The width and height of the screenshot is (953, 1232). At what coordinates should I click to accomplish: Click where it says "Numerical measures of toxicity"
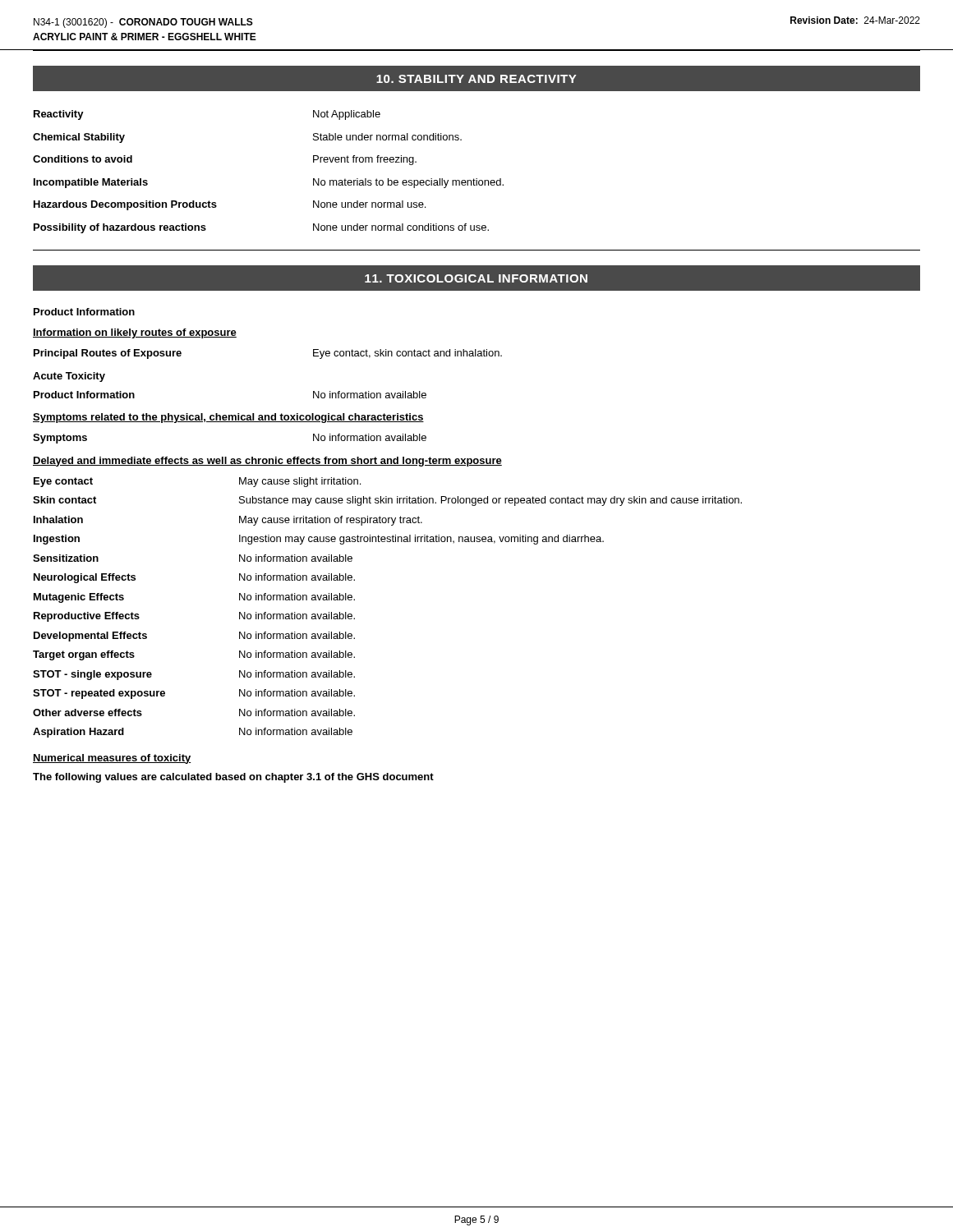[x=112, y=757]
